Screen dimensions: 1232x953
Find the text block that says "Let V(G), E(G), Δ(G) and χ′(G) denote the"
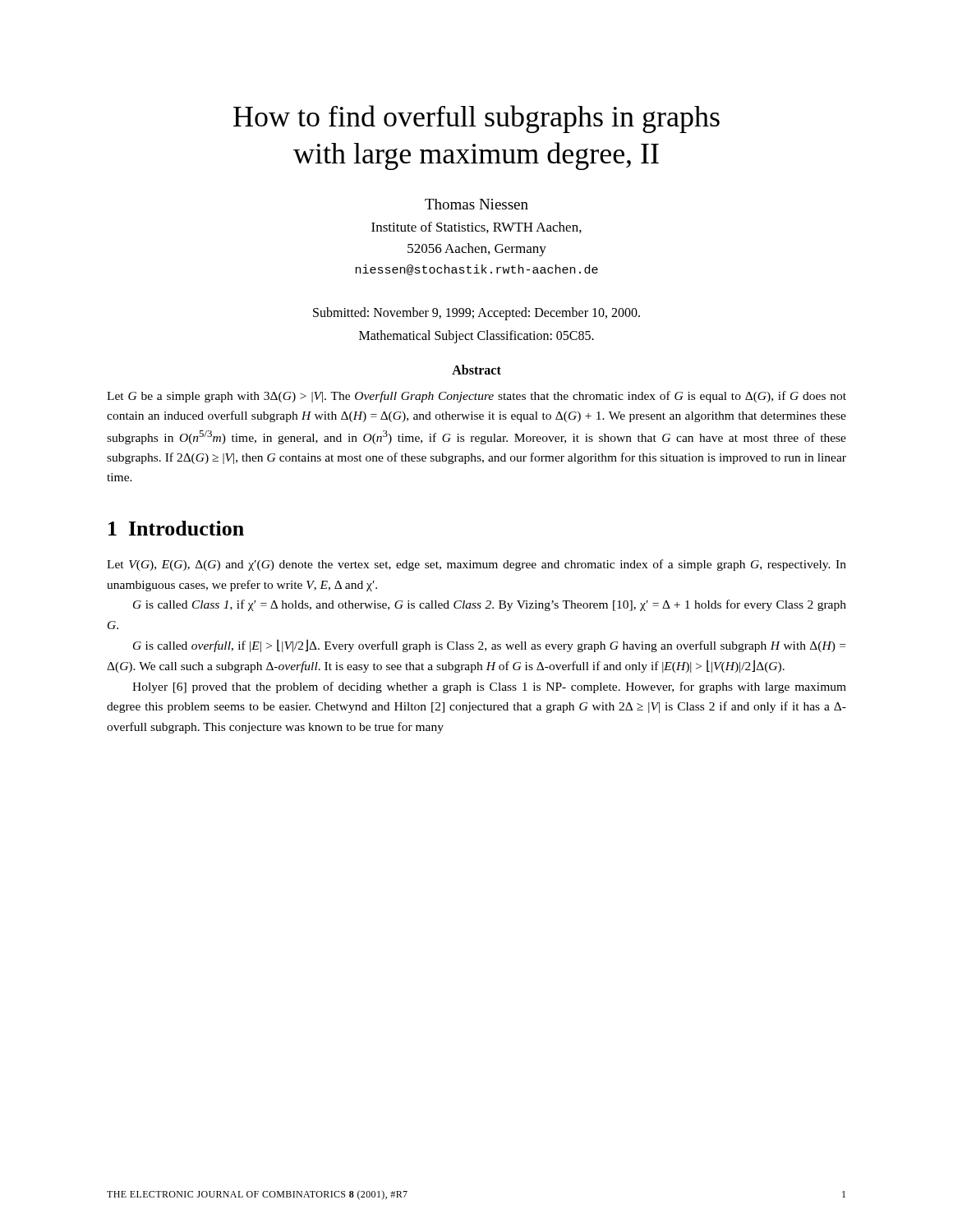coord(476,646)
